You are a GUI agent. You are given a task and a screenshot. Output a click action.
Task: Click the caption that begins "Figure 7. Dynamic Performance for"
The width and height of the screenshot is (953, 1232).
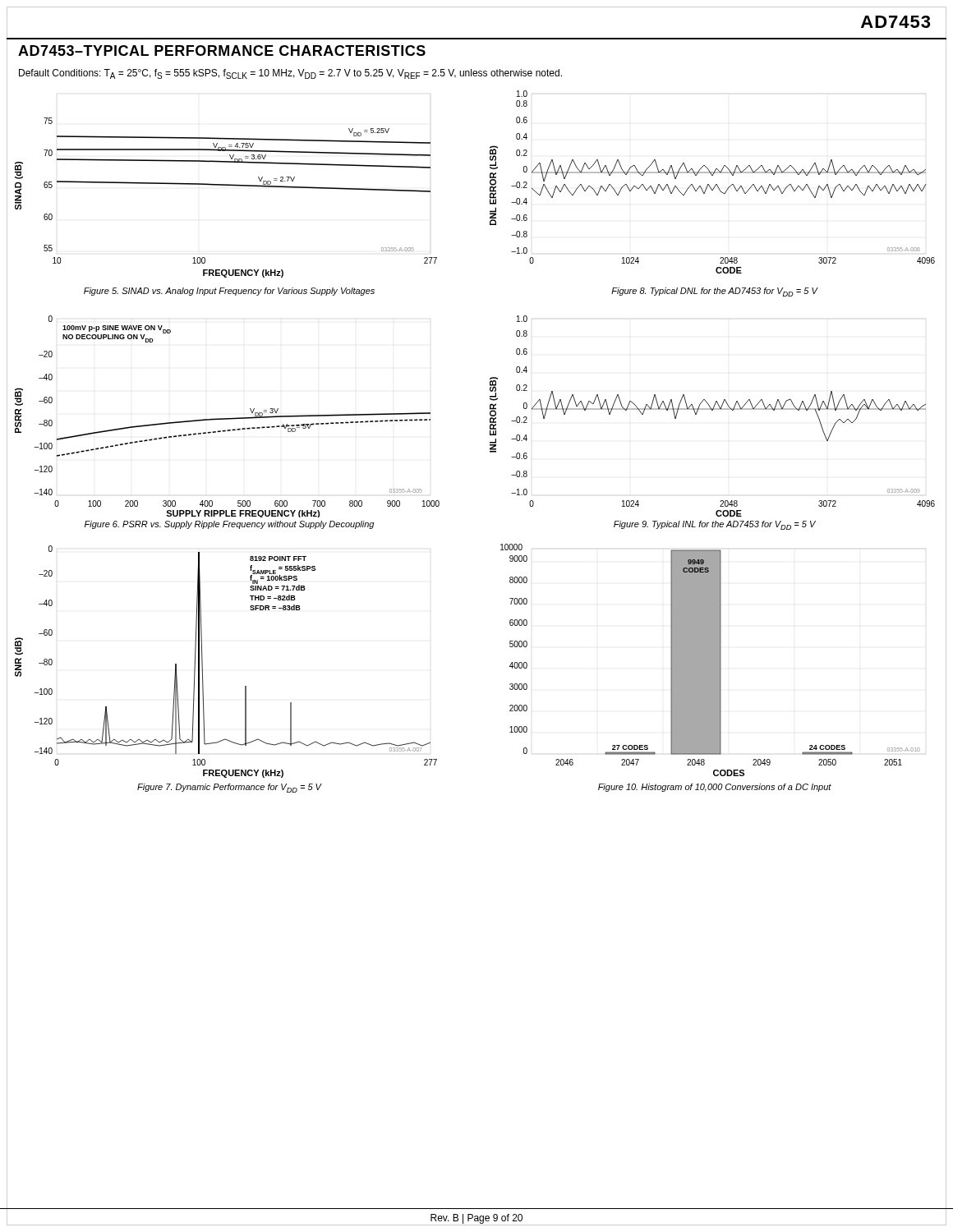click(x=229, y=788)
